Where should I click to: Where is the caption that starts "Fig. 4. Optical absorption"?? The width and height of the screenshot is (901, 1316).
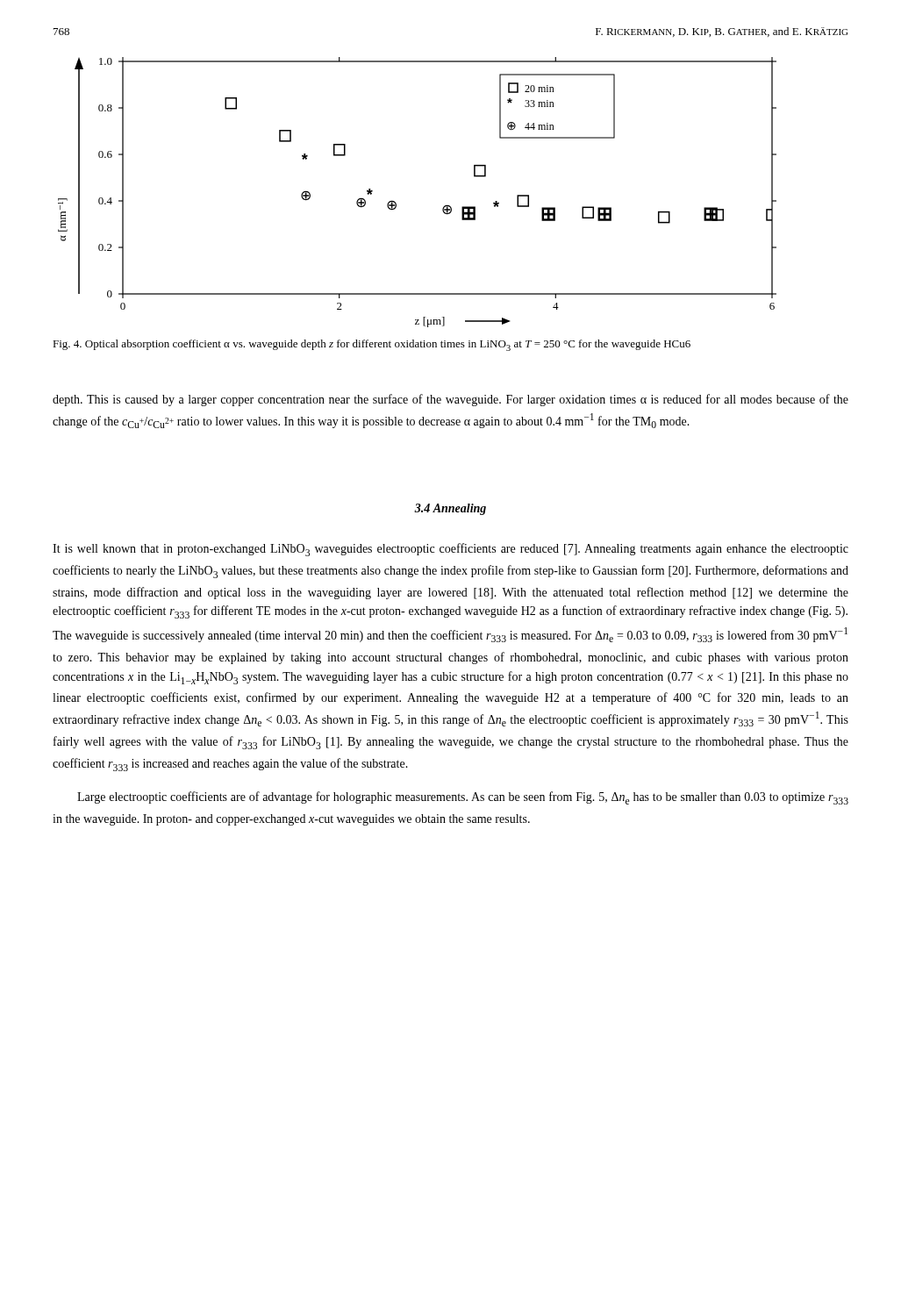[x=372, y=345]
